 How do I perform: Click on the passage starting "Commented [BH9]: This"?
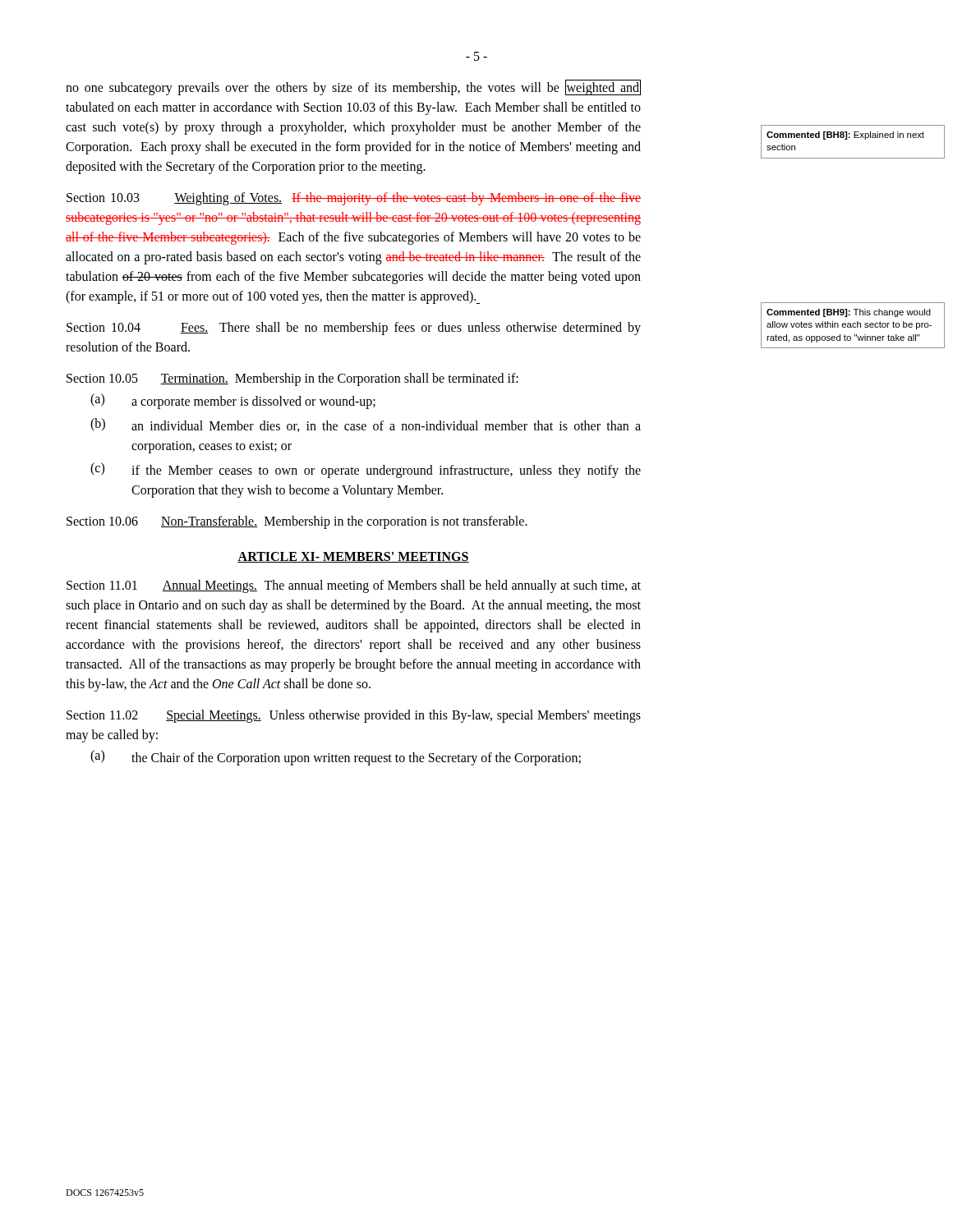[849, 325]
